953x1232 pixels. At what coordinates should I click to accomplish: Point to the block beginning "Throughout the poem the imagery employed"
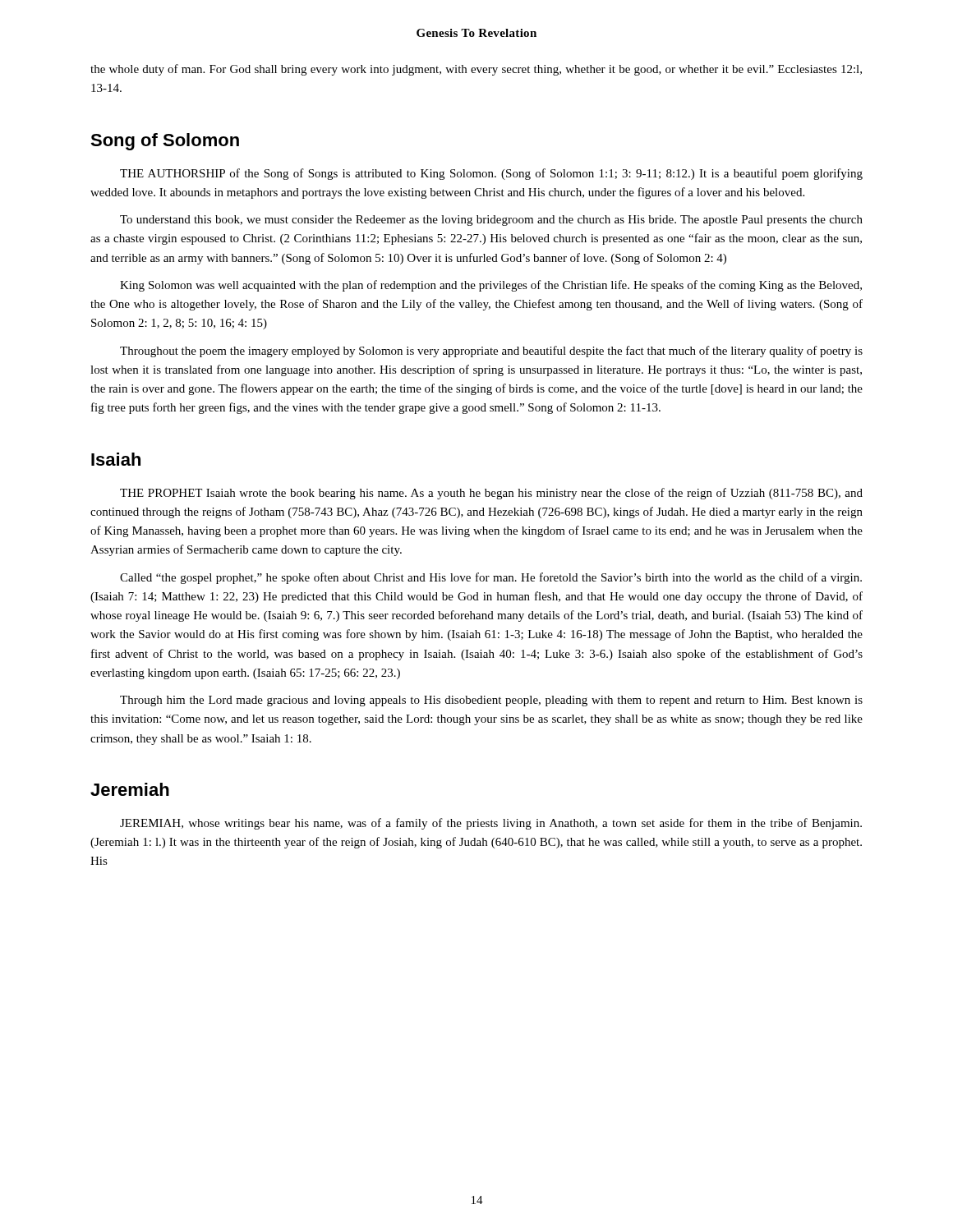(476, 379)
